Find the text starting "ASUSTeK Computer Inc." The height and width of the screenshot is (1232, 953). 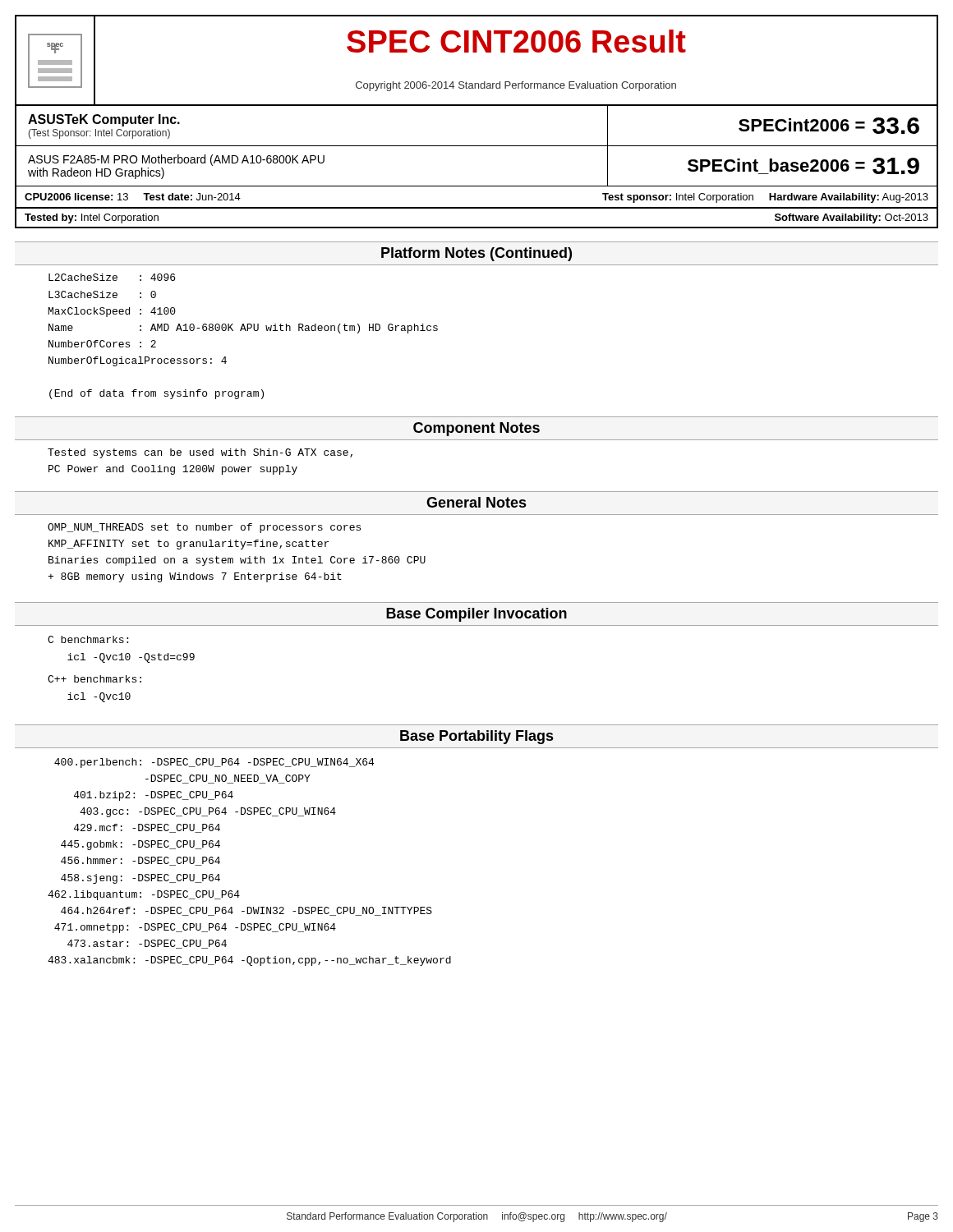click(x=104, y=120)
